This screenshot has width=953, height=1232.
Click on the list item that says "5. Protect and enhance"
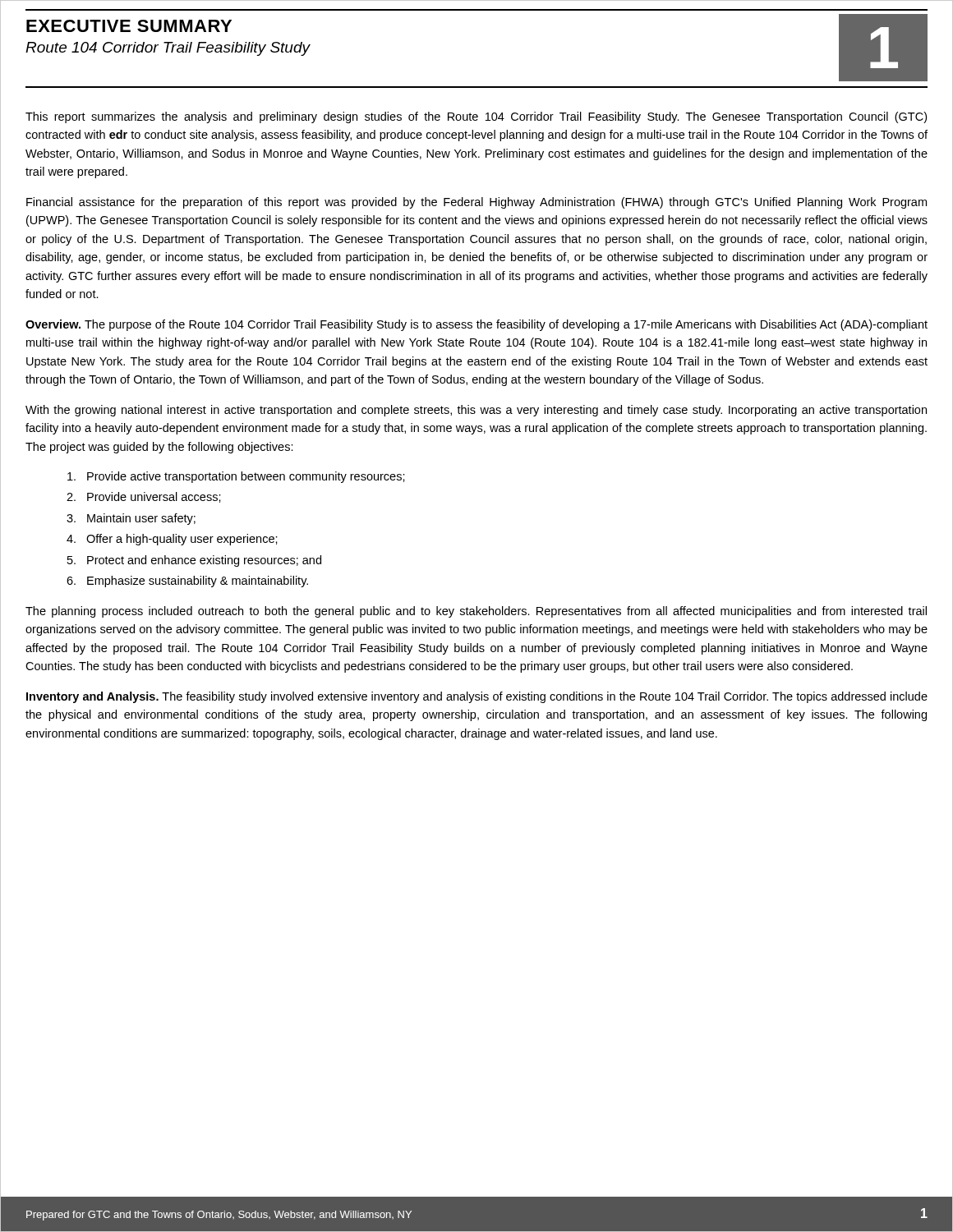(194, 560)
